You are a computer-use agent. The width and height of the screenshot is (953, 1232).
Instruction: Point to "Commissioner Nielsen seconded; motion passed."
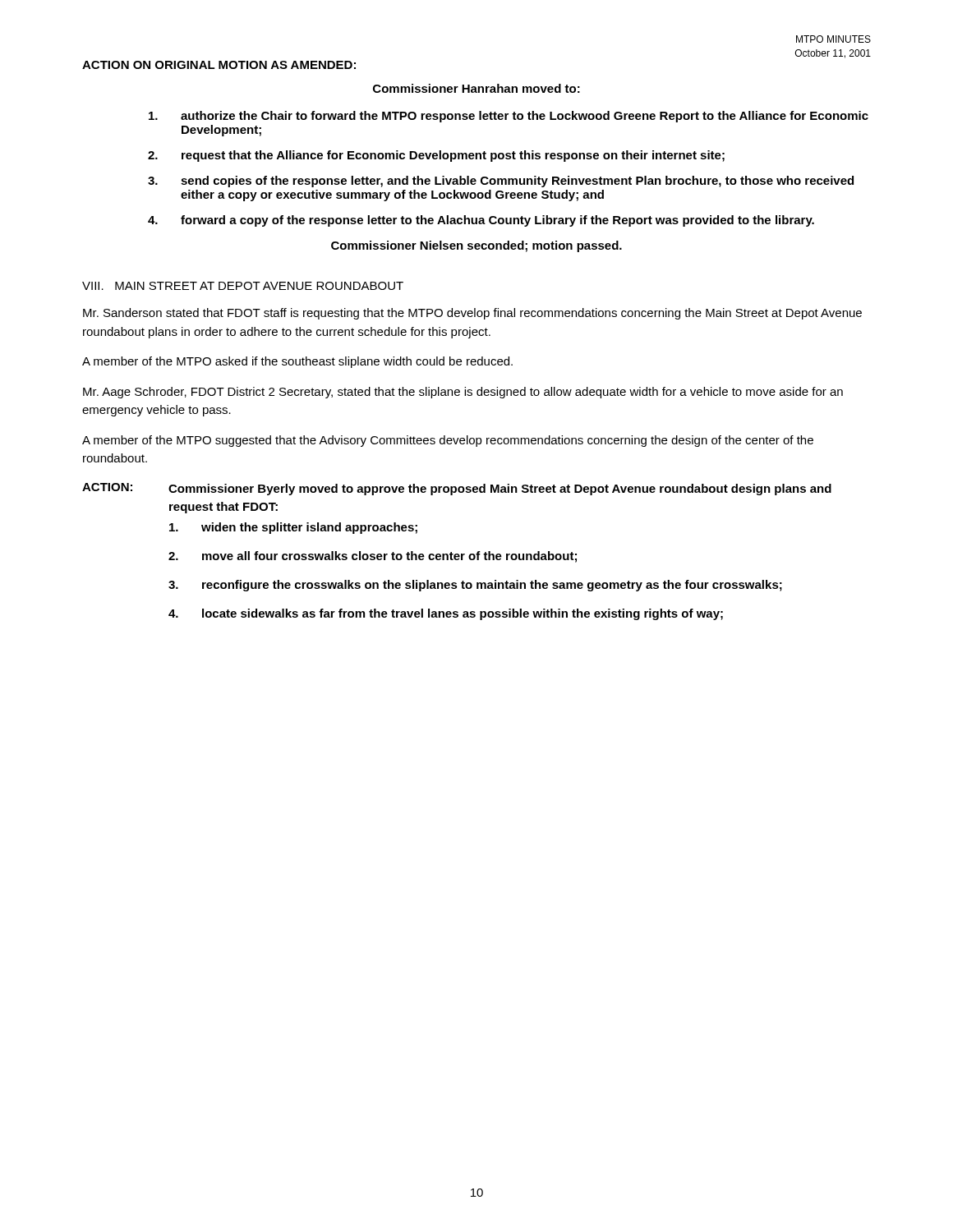pos(476,245)
